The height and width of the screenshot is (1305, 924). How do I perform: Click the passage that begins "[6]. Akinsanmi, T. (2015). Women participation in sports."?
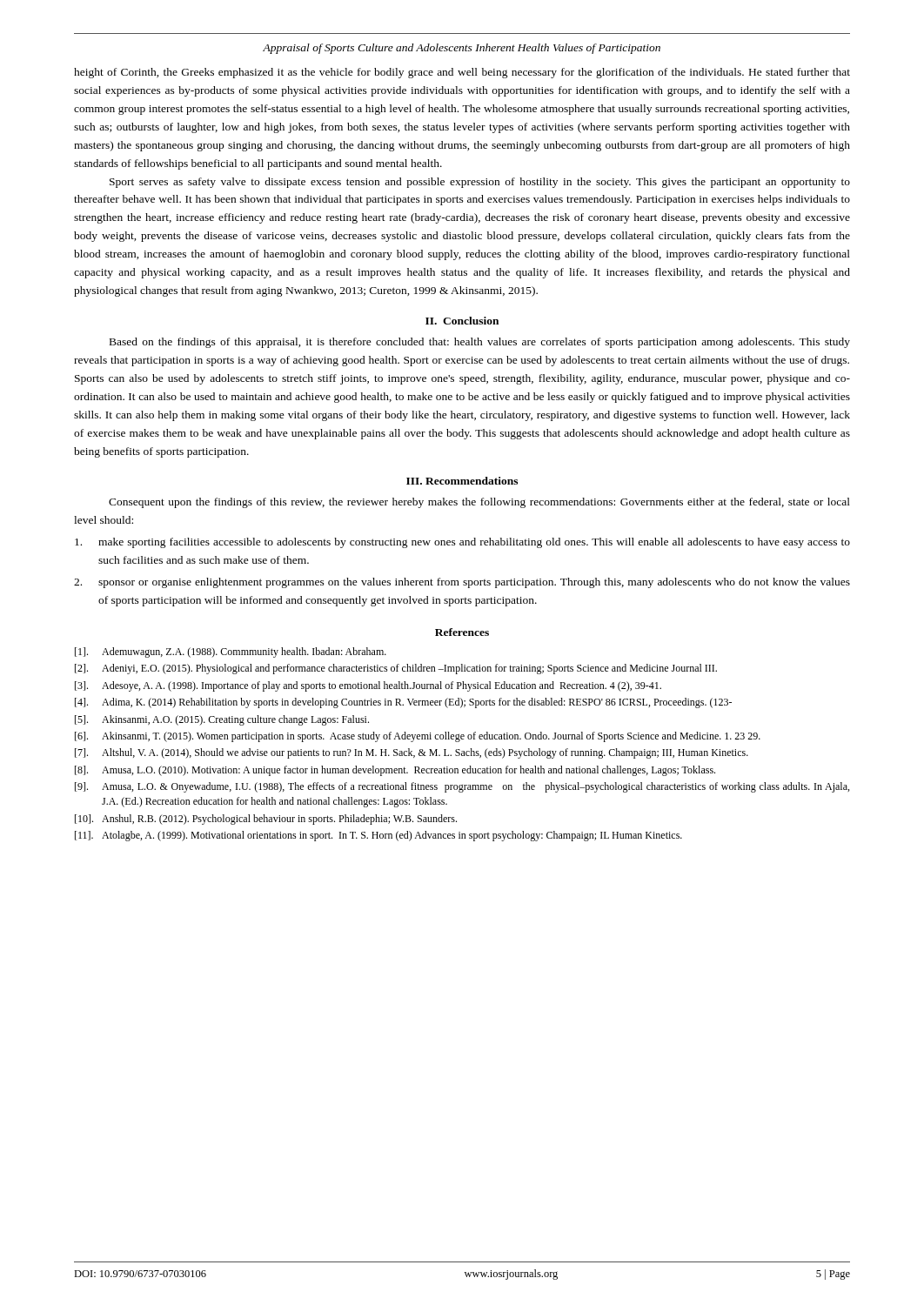pos(462,737)
